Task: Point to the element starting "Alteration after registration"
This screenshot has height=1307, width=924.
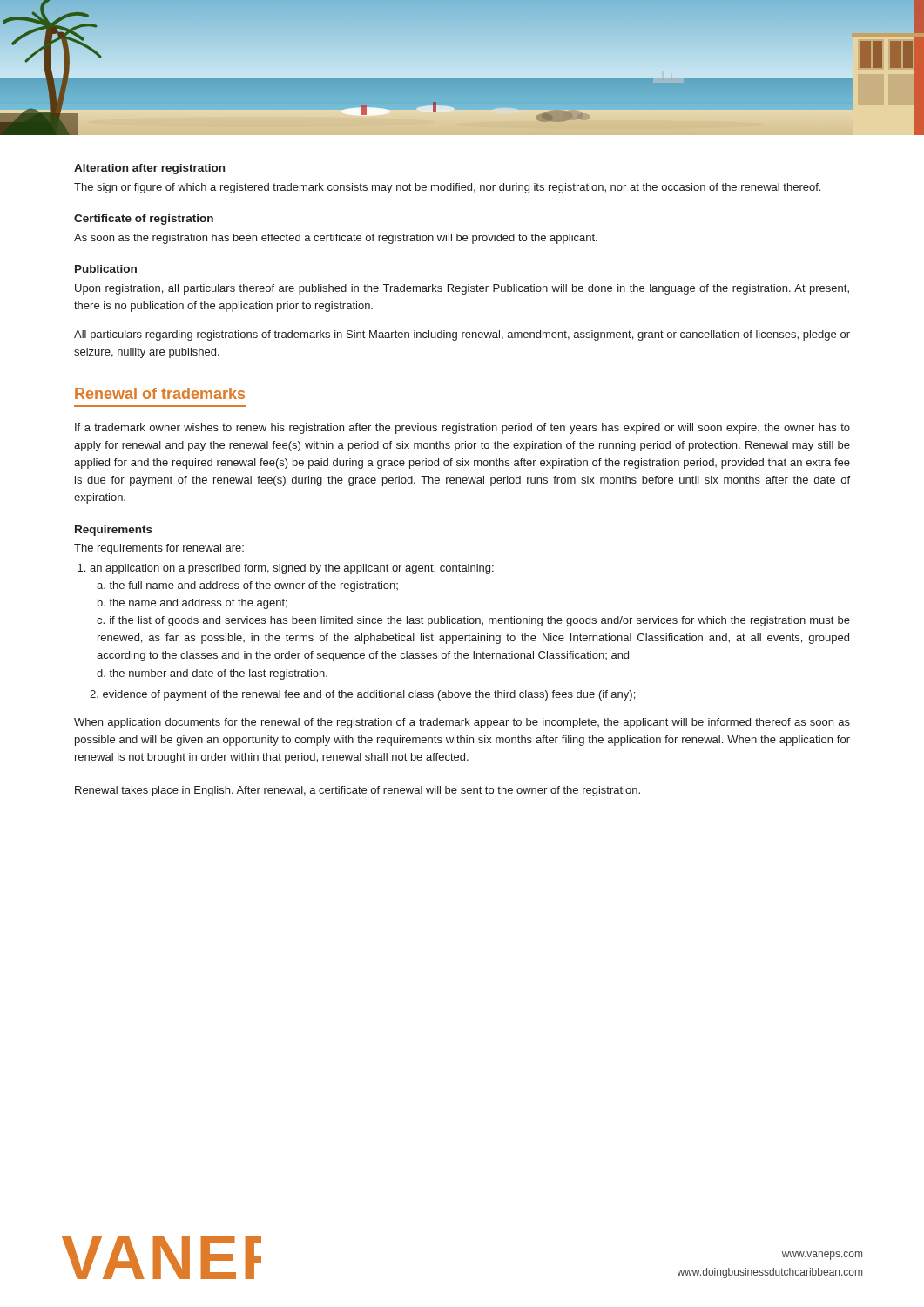Action: point(150,168)
